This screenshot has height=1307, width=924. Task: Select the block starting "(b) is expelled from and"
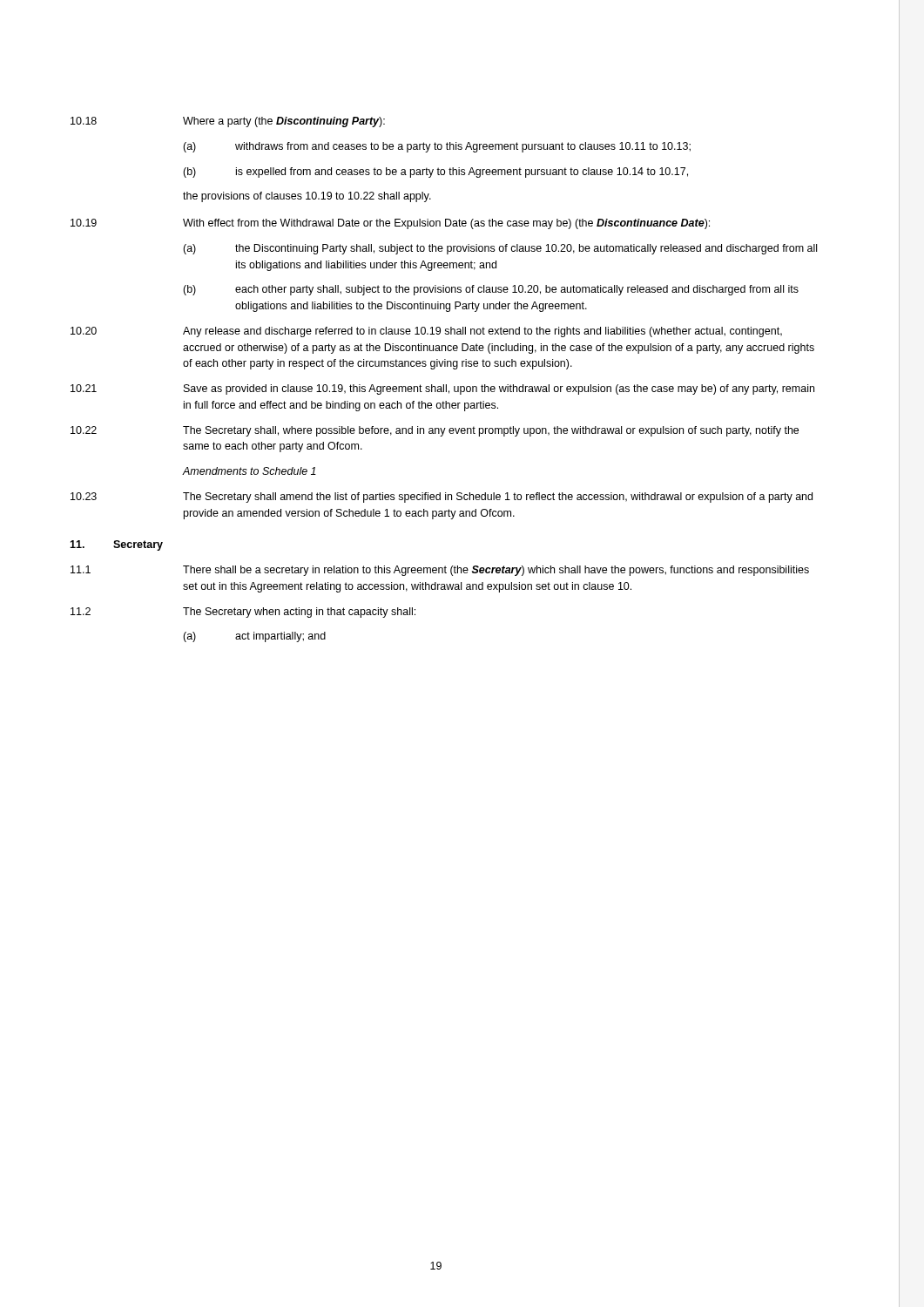pyautogui.click(x=501, y=172)
